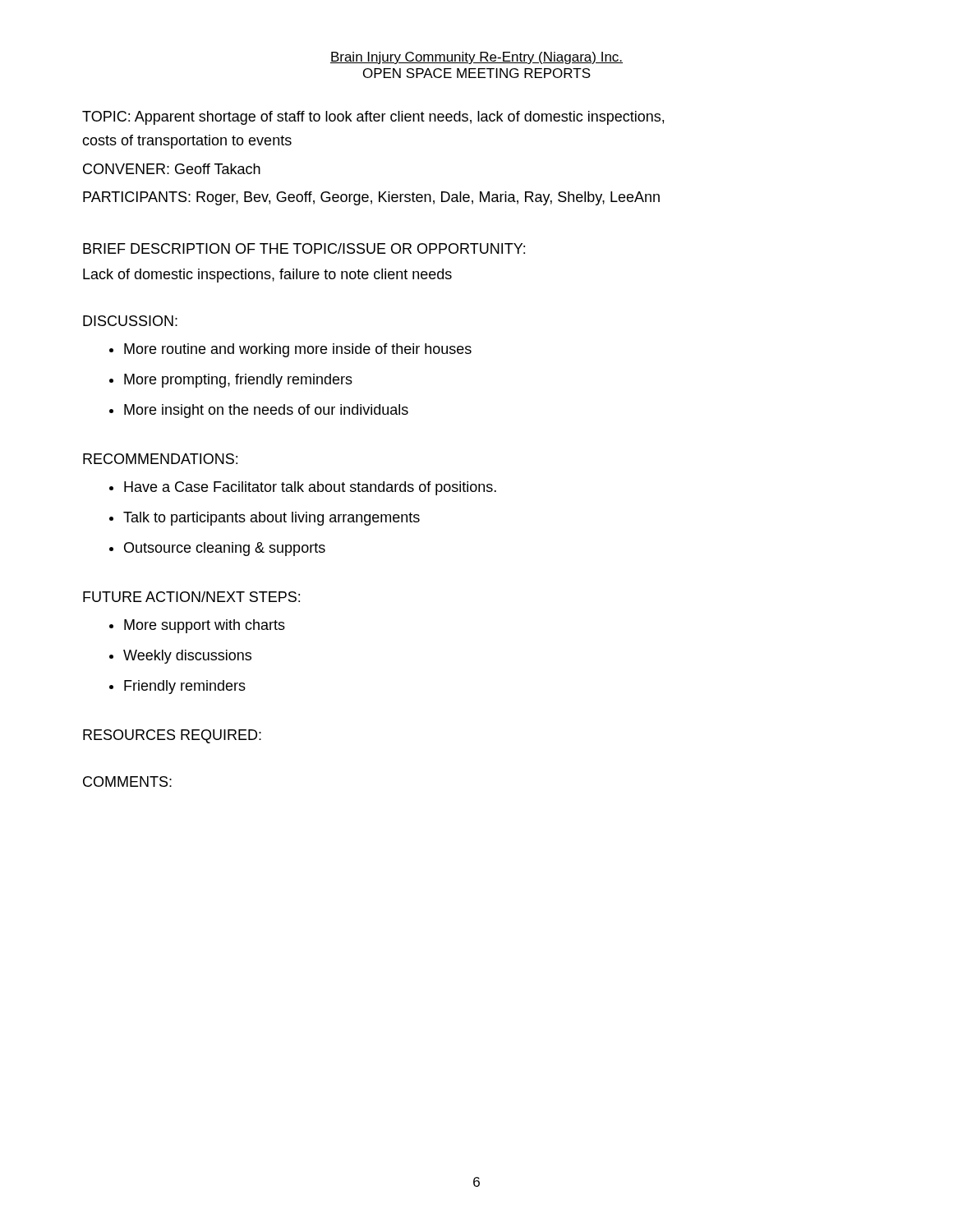The width and height of the screenshot is (953, 1232).
Task: Navigate to the block starting "Weekly discussions"
Action: point(188,656)
